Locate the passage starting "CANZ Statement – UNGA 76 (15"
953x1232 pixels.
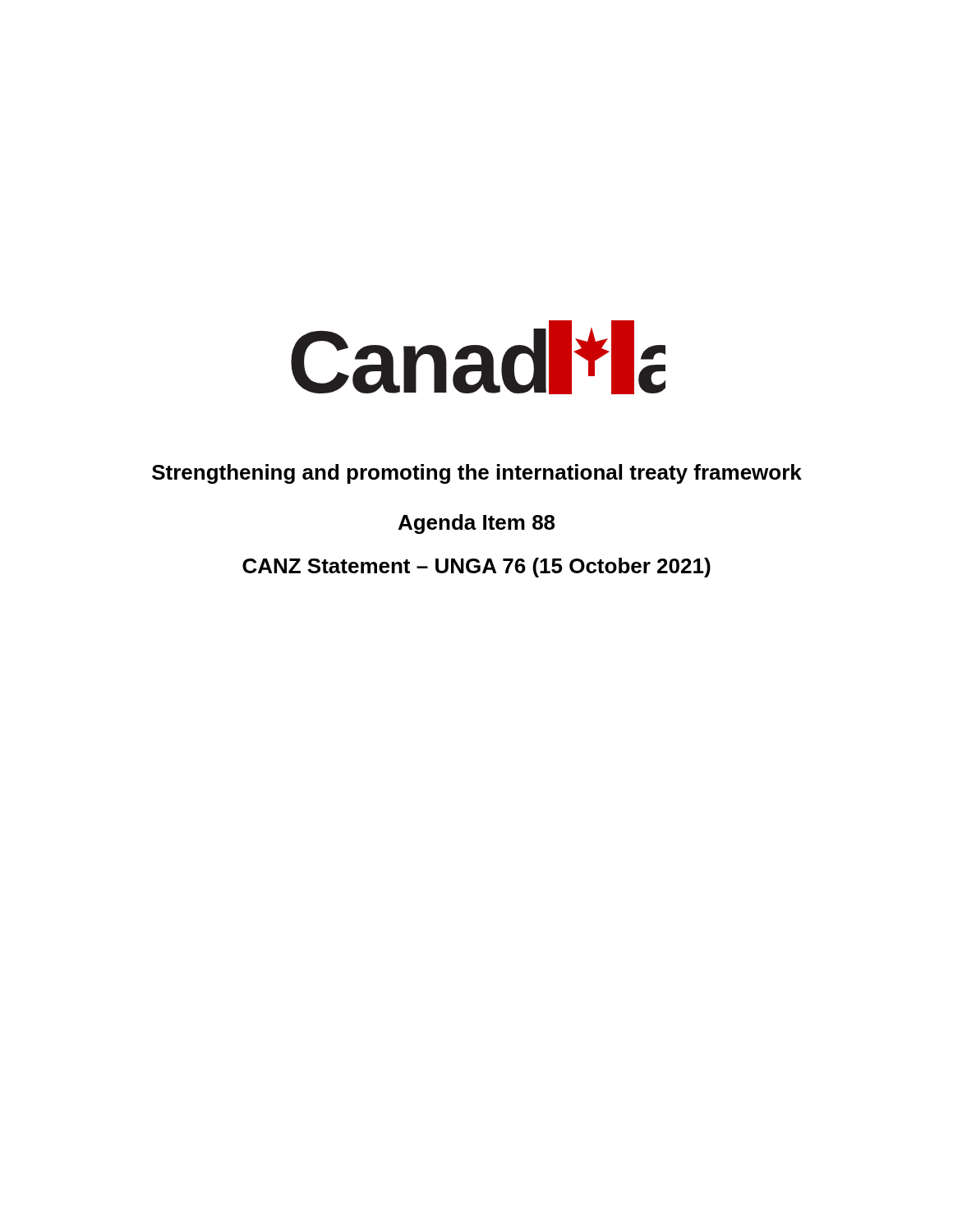(x=476, y=566)
